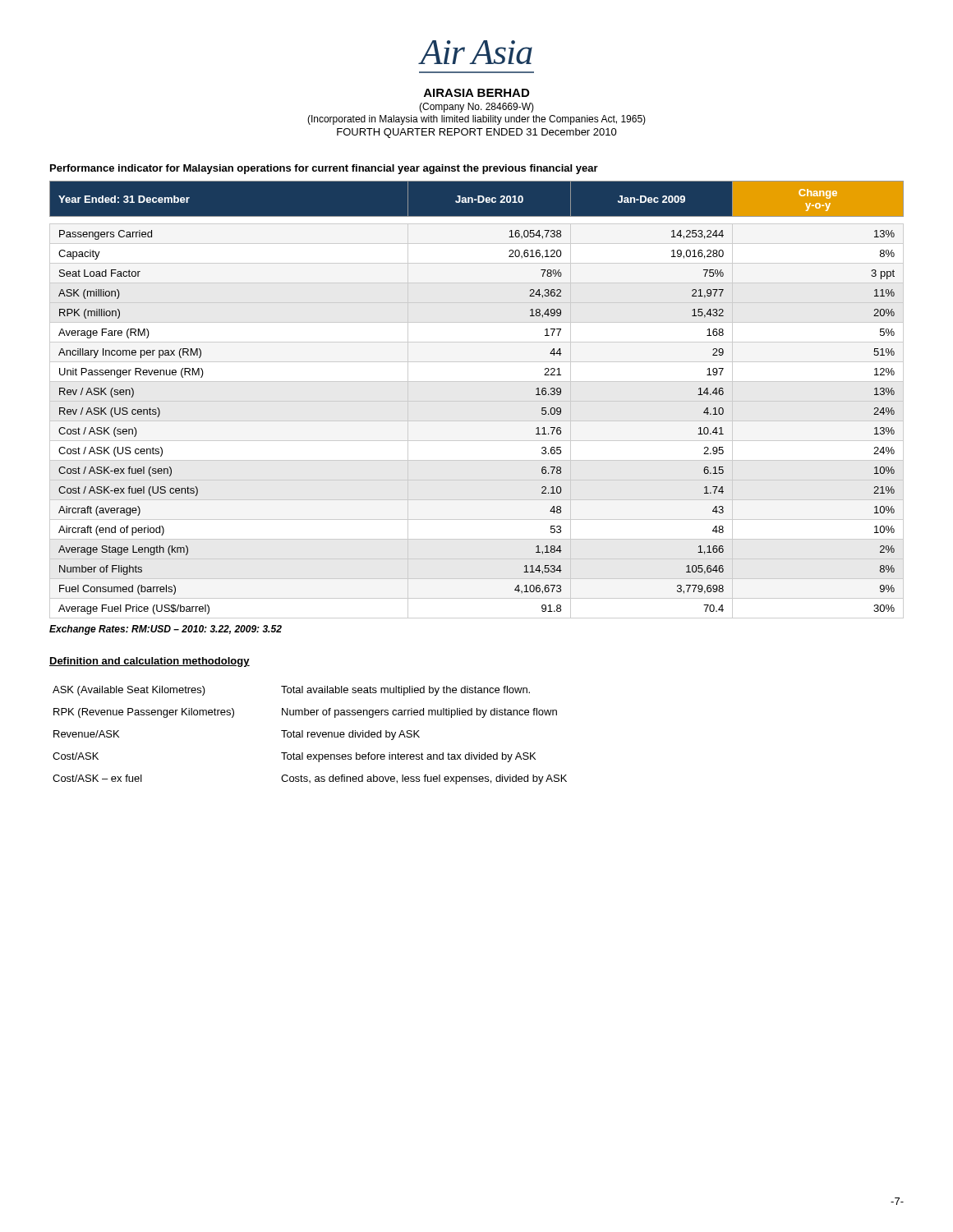
Task: Select the text block starting "Cost/ASK Total expenses before interest and tax divided"
Action: click(476, 756)
